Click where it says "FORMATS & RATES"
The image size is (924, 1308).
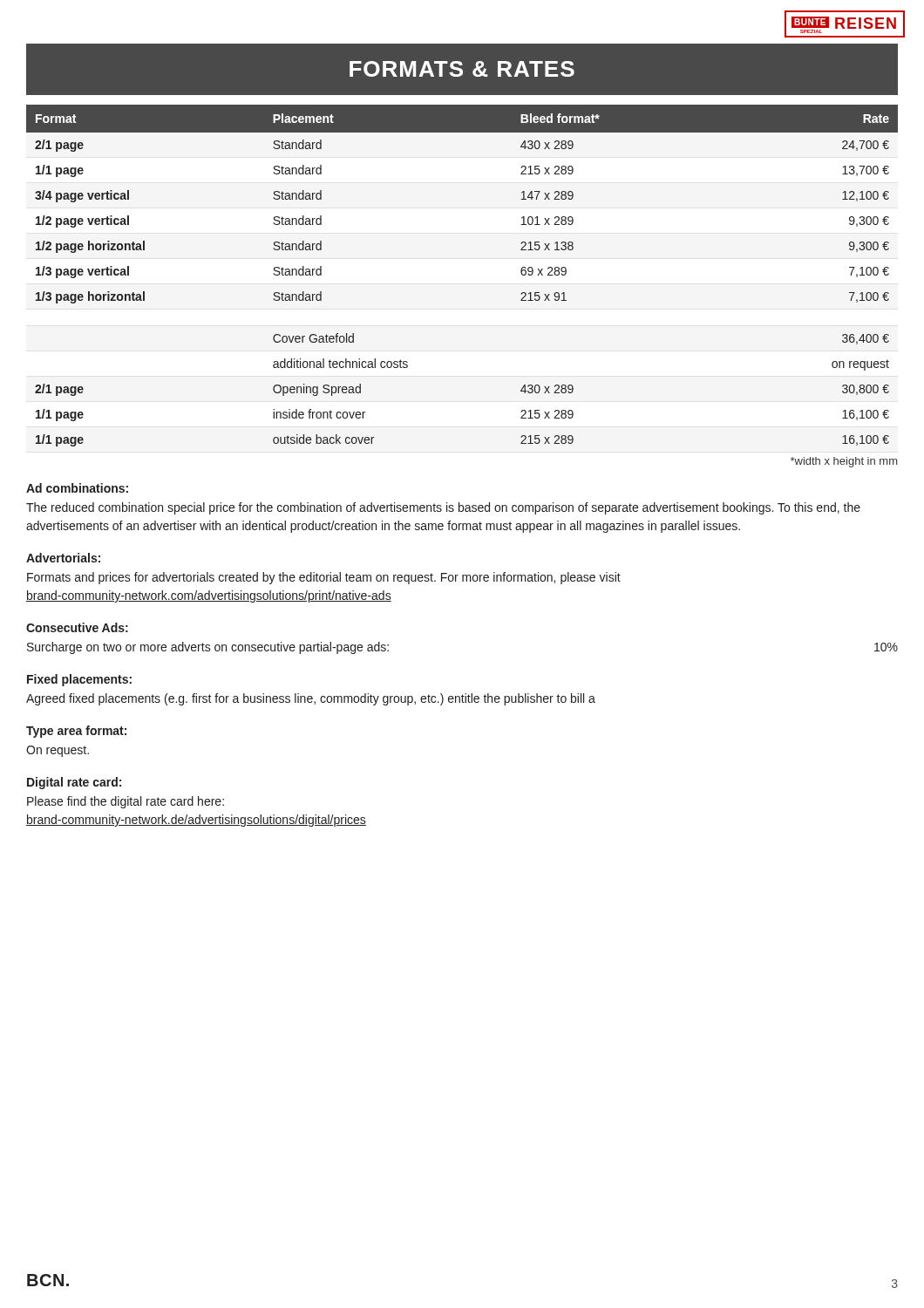462,69
